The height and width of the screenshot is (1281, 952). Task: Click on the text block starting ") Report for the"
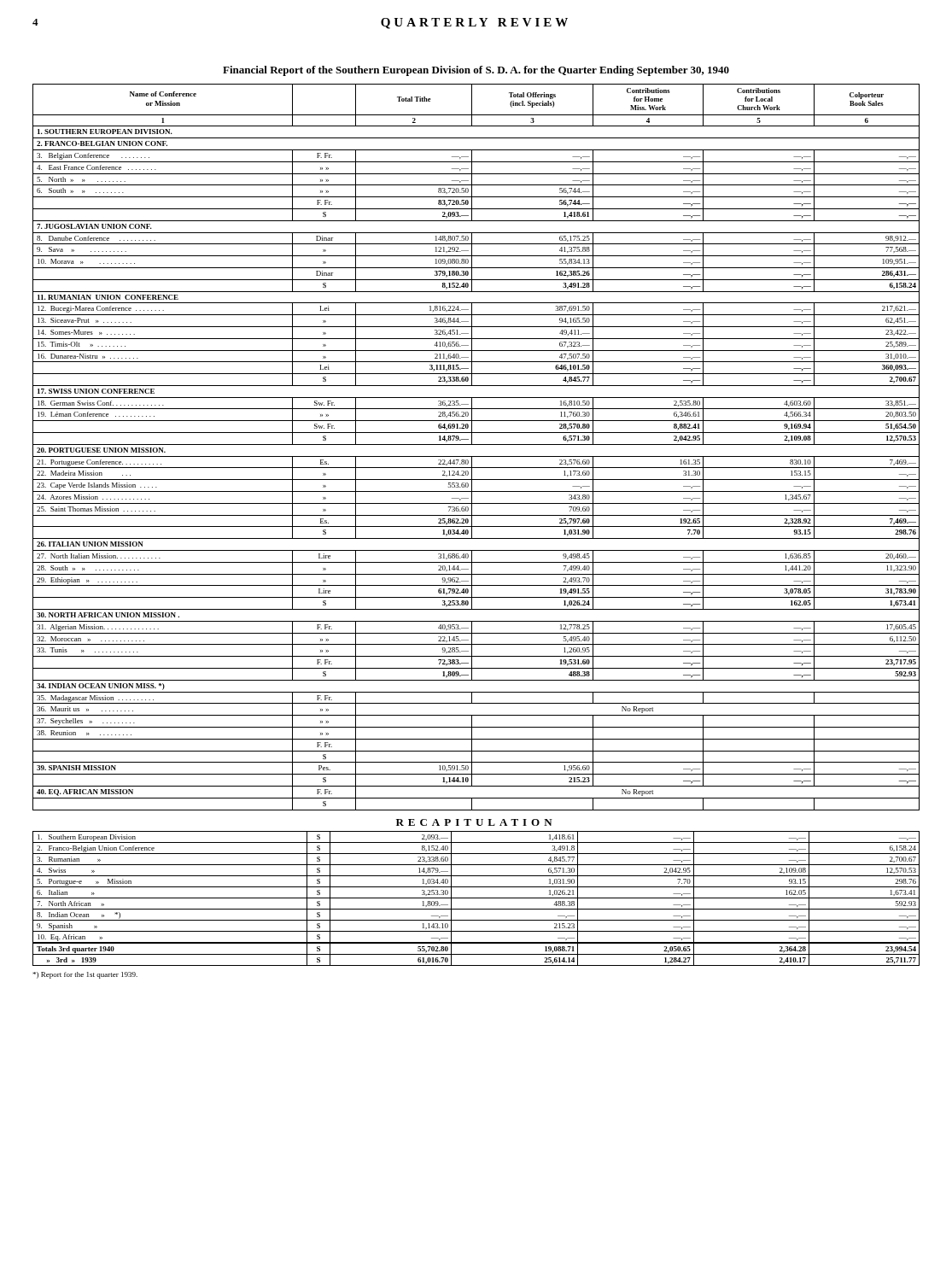coord(85,974)
